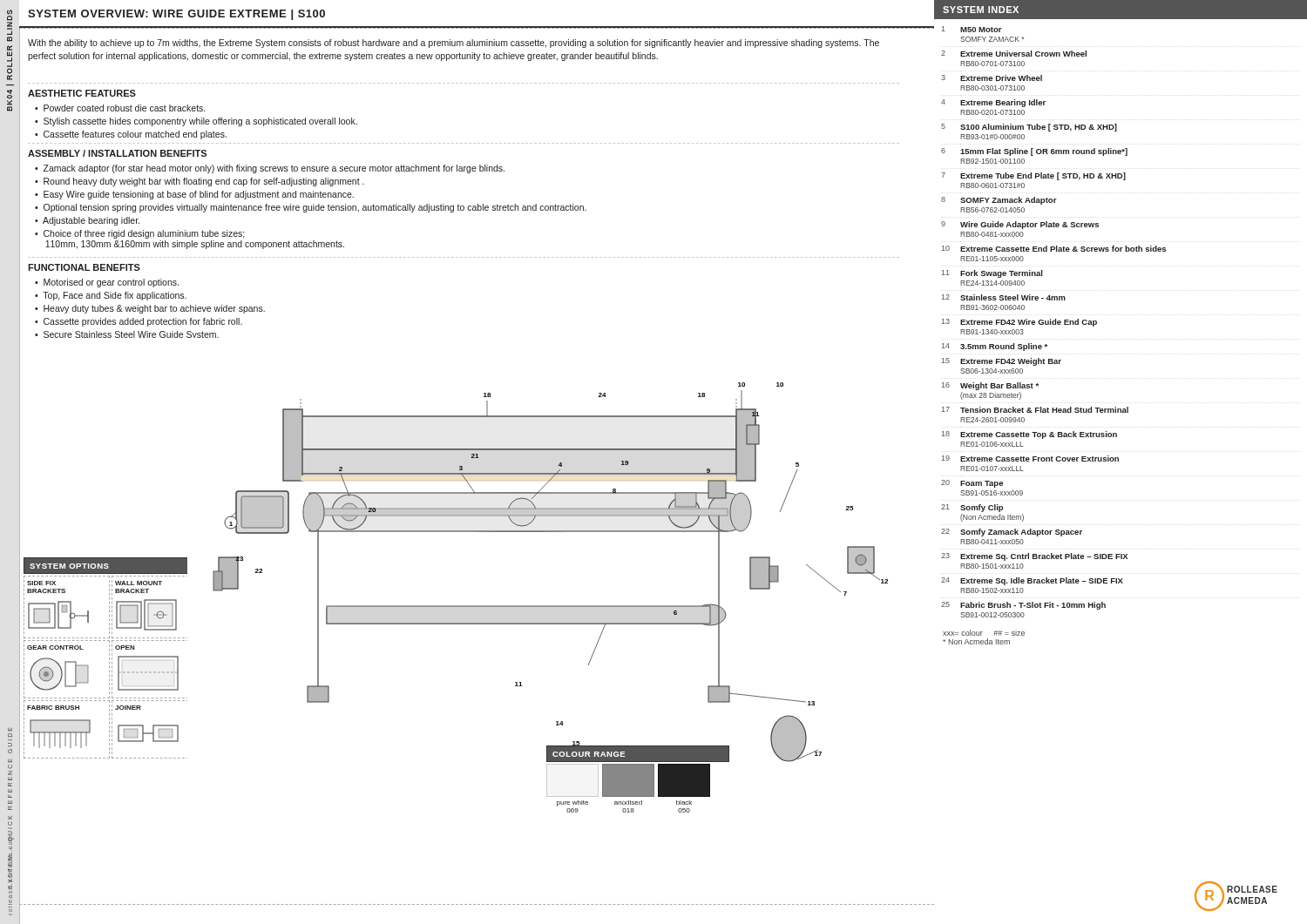Click on the engineering diagram
The height and width of the screenshot is (924, 1307).
click(x=553, y=556)
